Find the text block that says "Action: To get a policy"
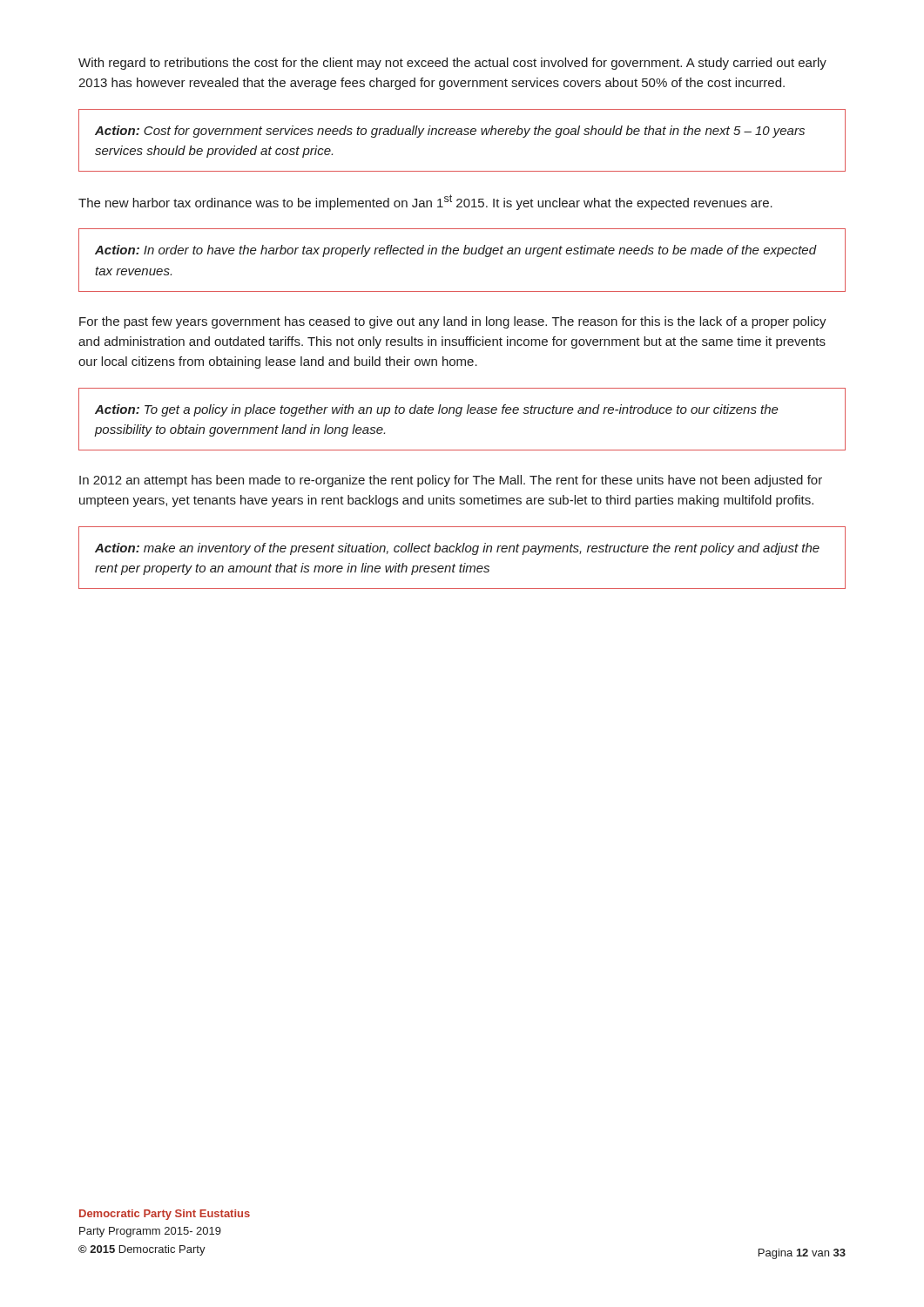Viewport: 924px width, 1307px height. pyautogui.click(x=462, y=419)
